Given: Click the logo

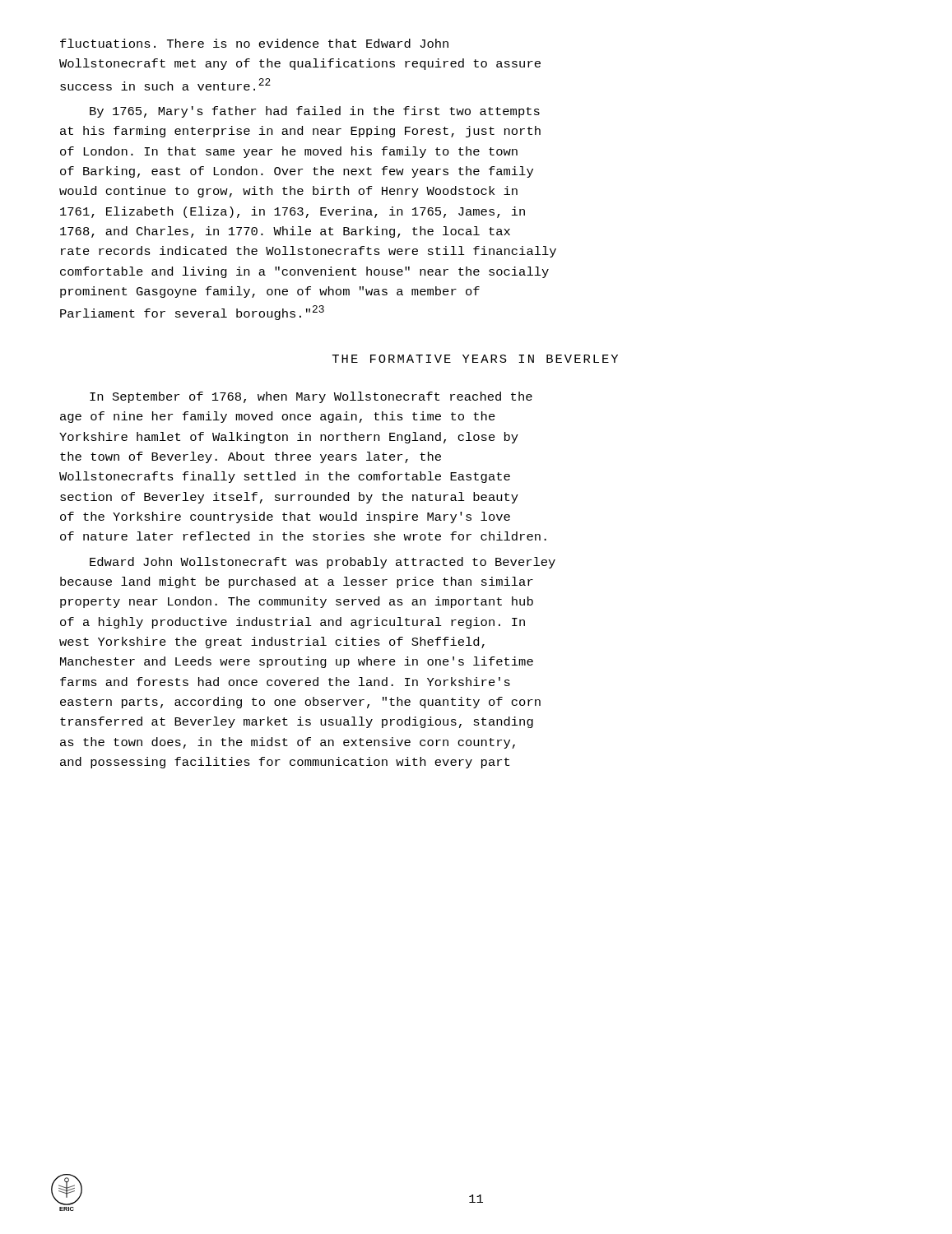Looking at the screenshot, I should (x=67, y=1196).
